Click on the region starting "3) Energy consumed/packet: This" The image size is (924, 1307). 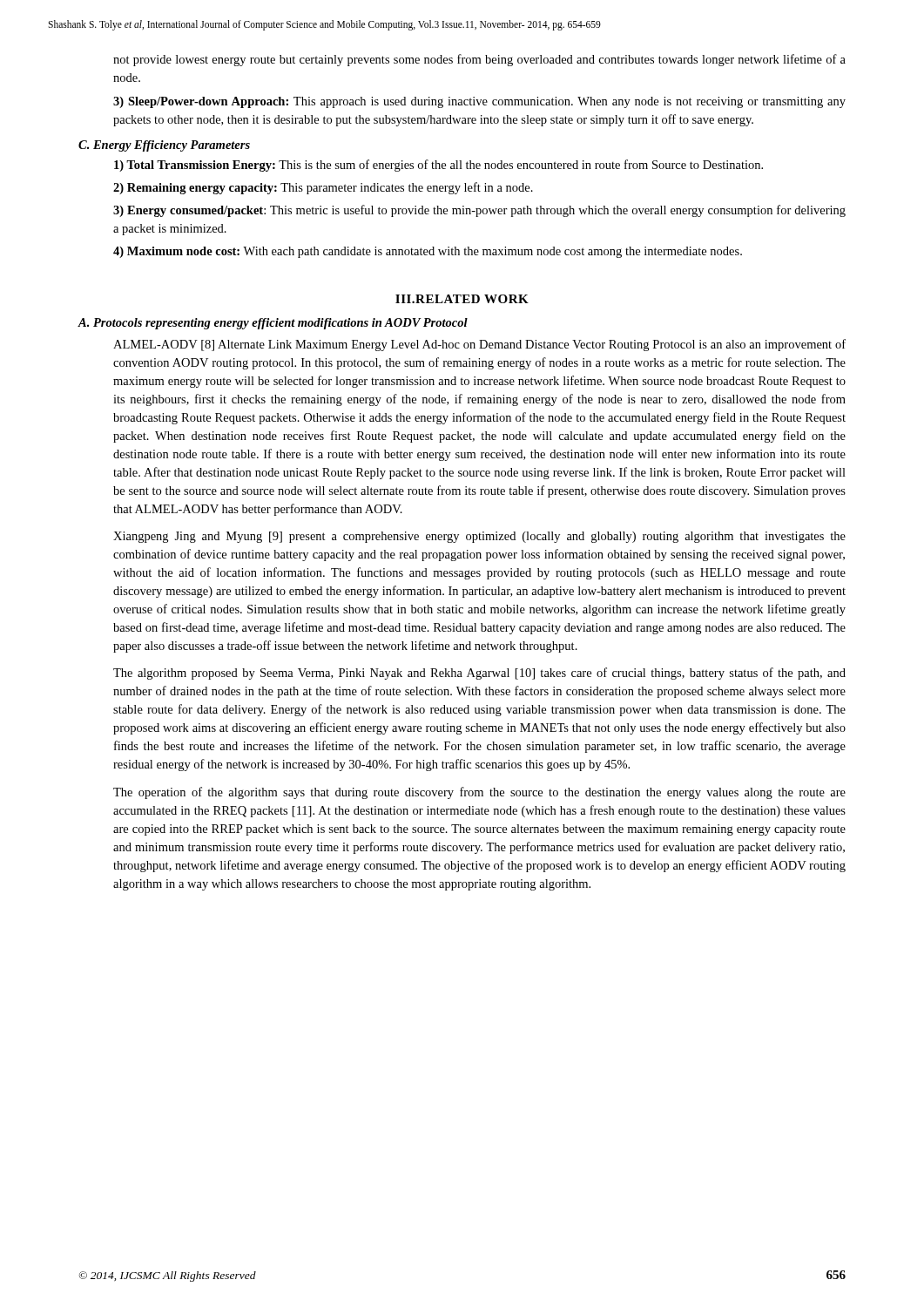pos(479,219)
